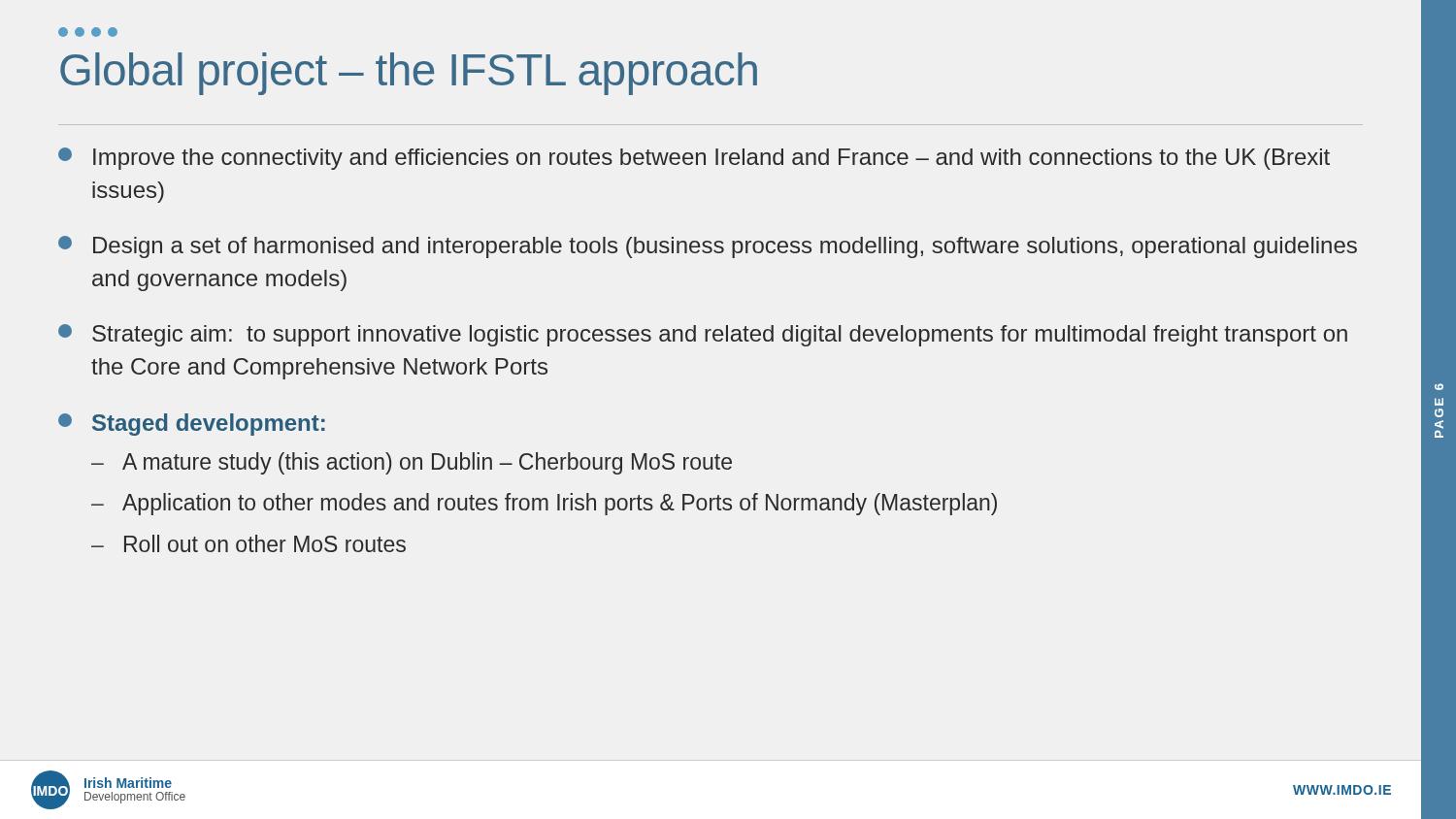Screen dimensions: 819x1456
Task: Point to the block beginning "Design a set of harmonised and interoperable tools"
Action: tap(711, 262)
